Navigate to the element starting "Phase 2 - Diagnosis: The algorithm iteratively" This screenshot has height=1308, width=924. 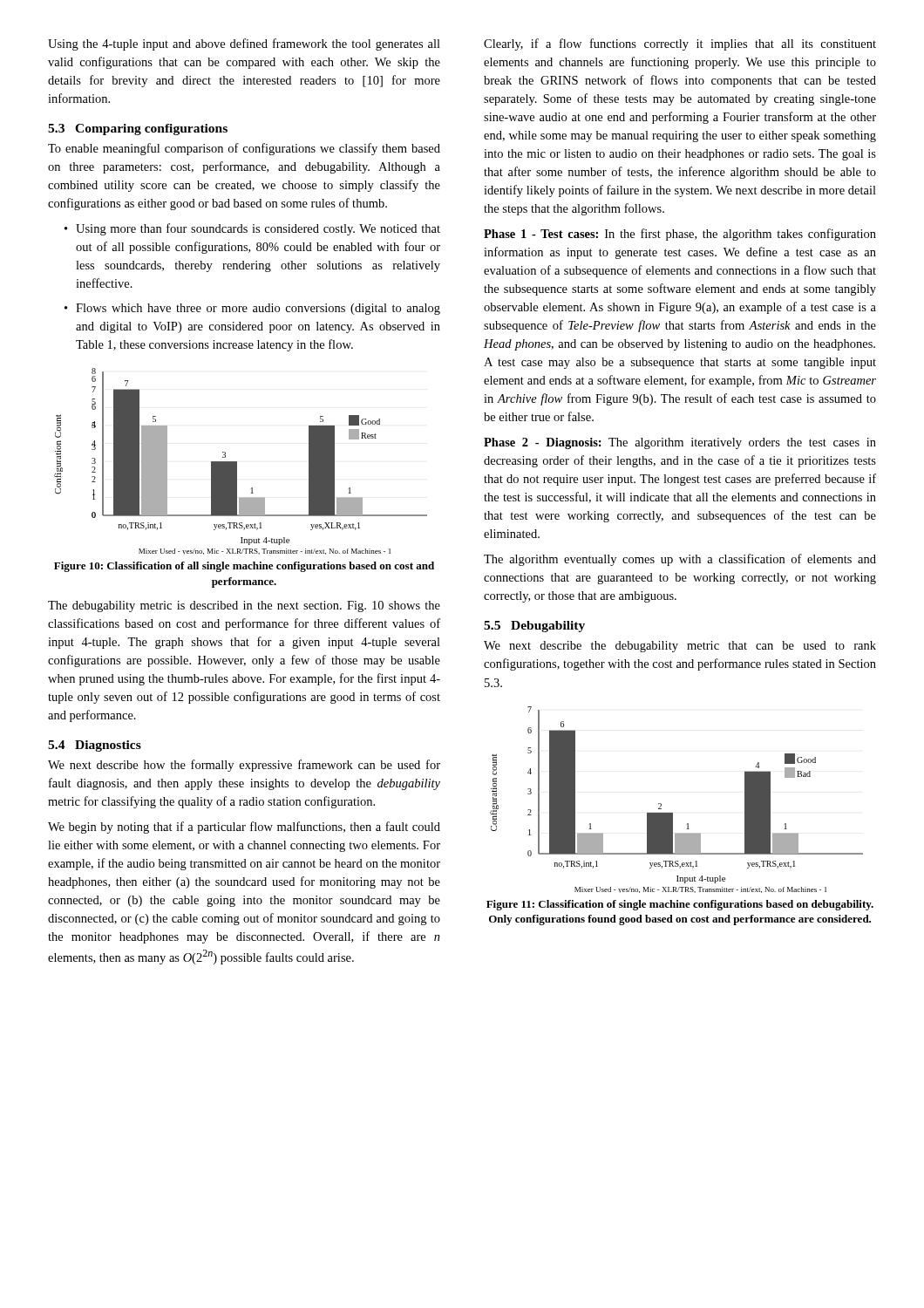click(680, 488)
